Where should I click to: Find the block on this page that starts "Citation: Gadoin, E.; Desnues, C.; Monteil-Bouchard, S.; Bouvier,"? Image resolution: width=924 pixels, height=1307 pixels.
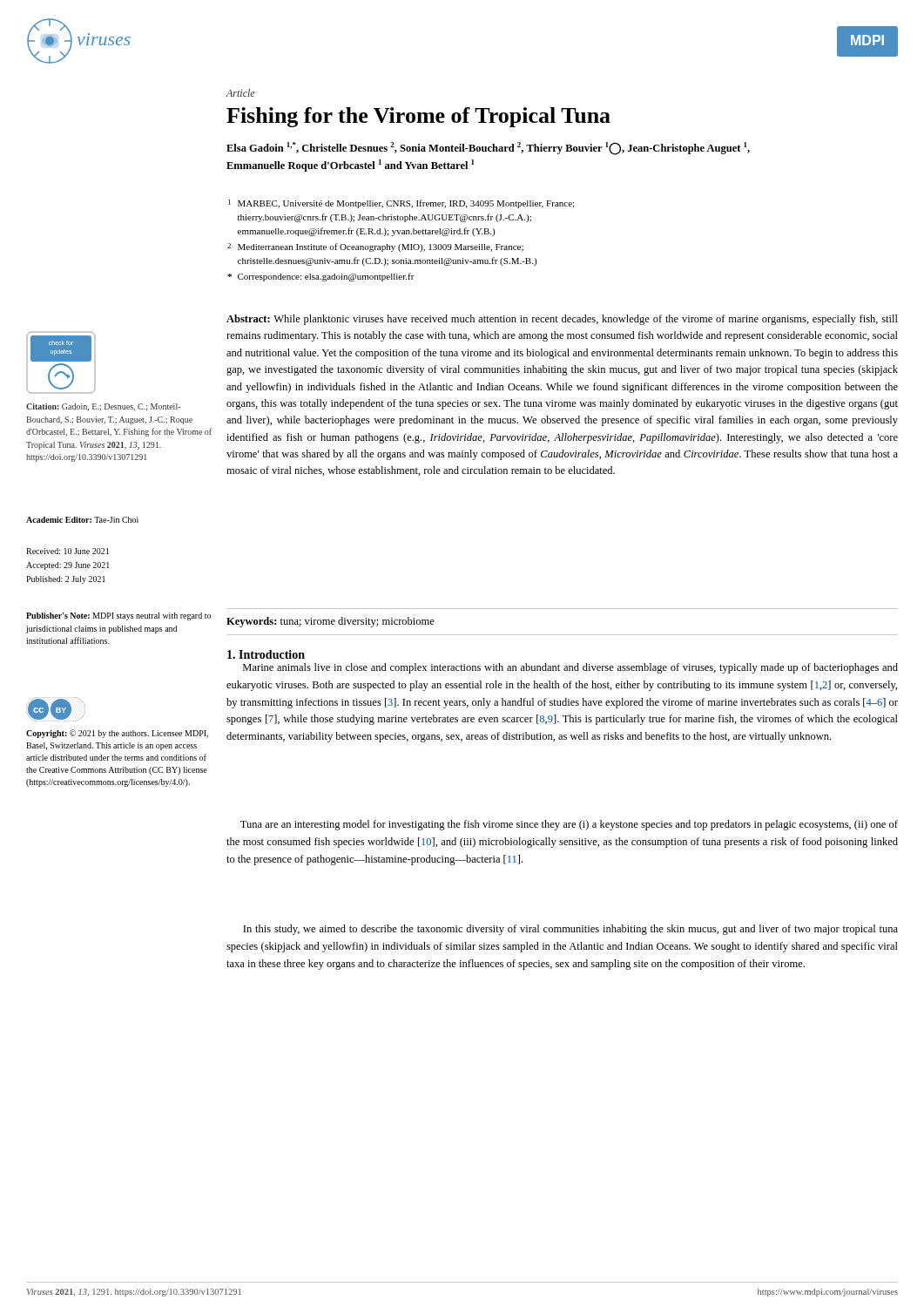click(x=120, y=432)
